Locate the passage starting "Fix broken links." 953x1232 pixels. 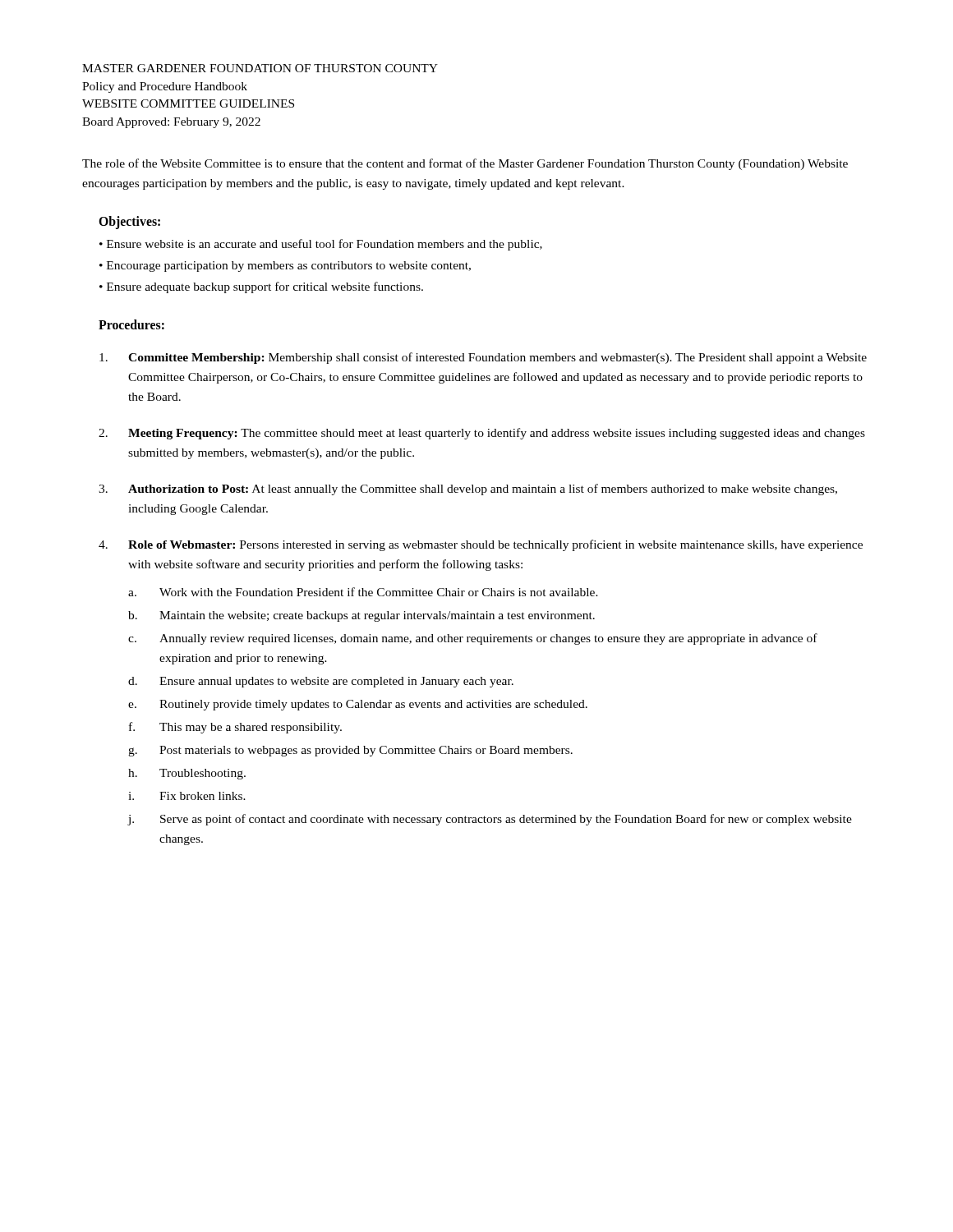tap(203, 796)
